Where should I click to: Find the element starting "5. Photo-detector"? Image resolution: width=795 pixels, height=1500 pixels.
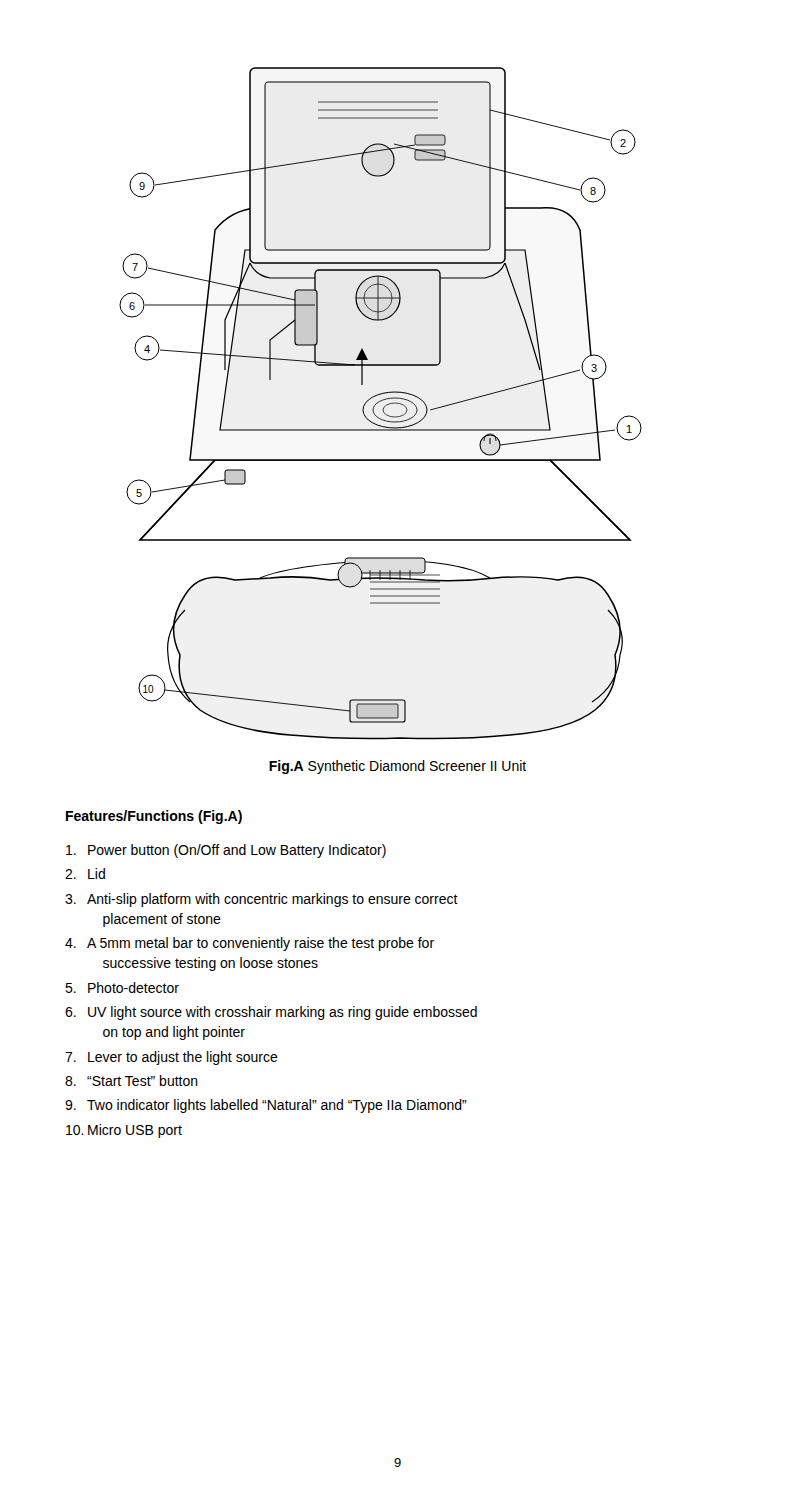(122, 988)
